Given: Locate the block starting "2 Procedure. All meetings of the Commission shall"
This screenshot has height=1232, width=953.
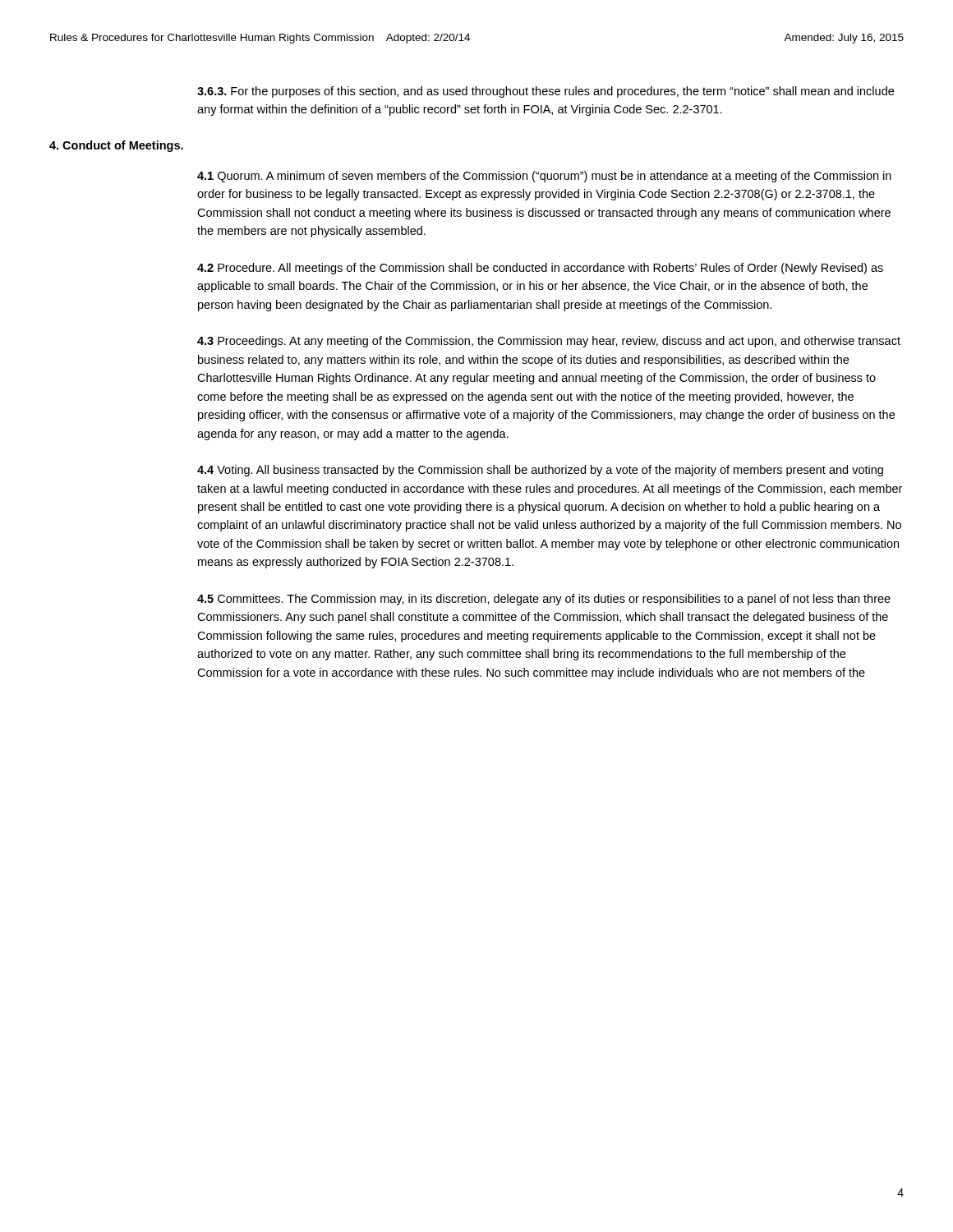Looking at the screenshot, I should pos(540,286).
